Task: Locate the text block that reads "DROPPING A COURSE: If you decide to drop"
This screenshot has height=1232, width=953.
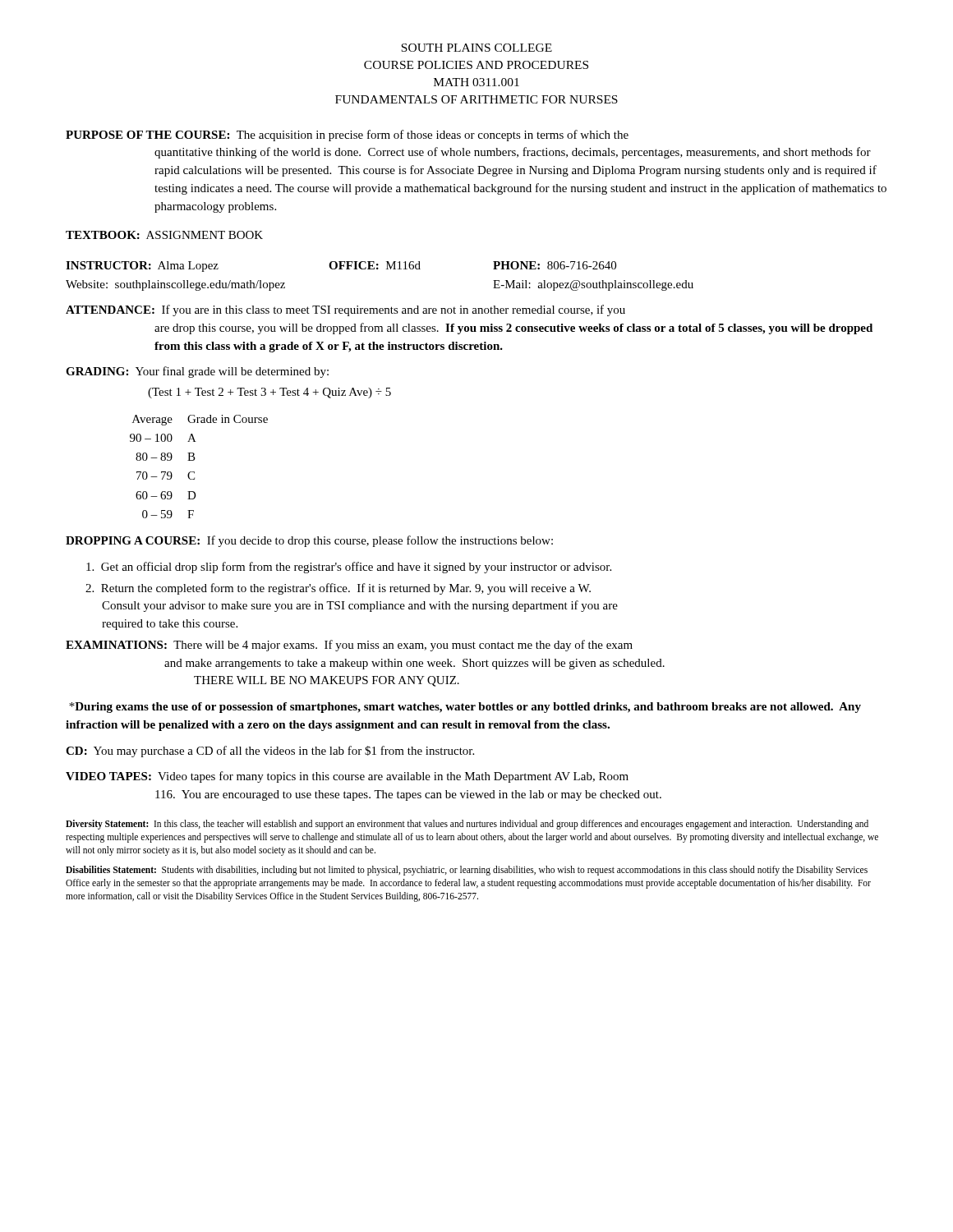Action: pos(310,541)
